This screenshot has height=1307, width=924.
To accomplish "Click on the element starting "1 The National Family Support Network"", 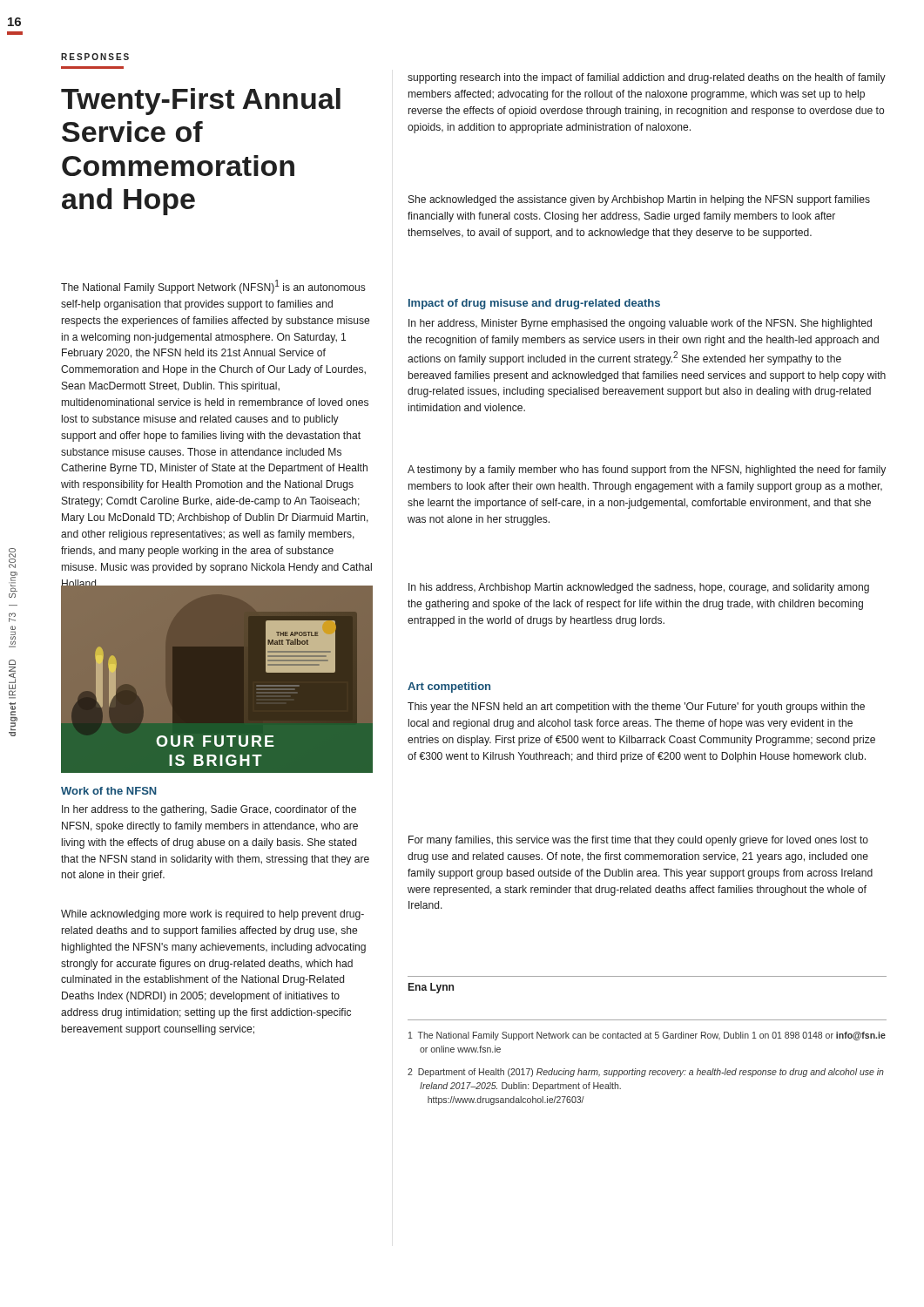I will (647, 1042).
